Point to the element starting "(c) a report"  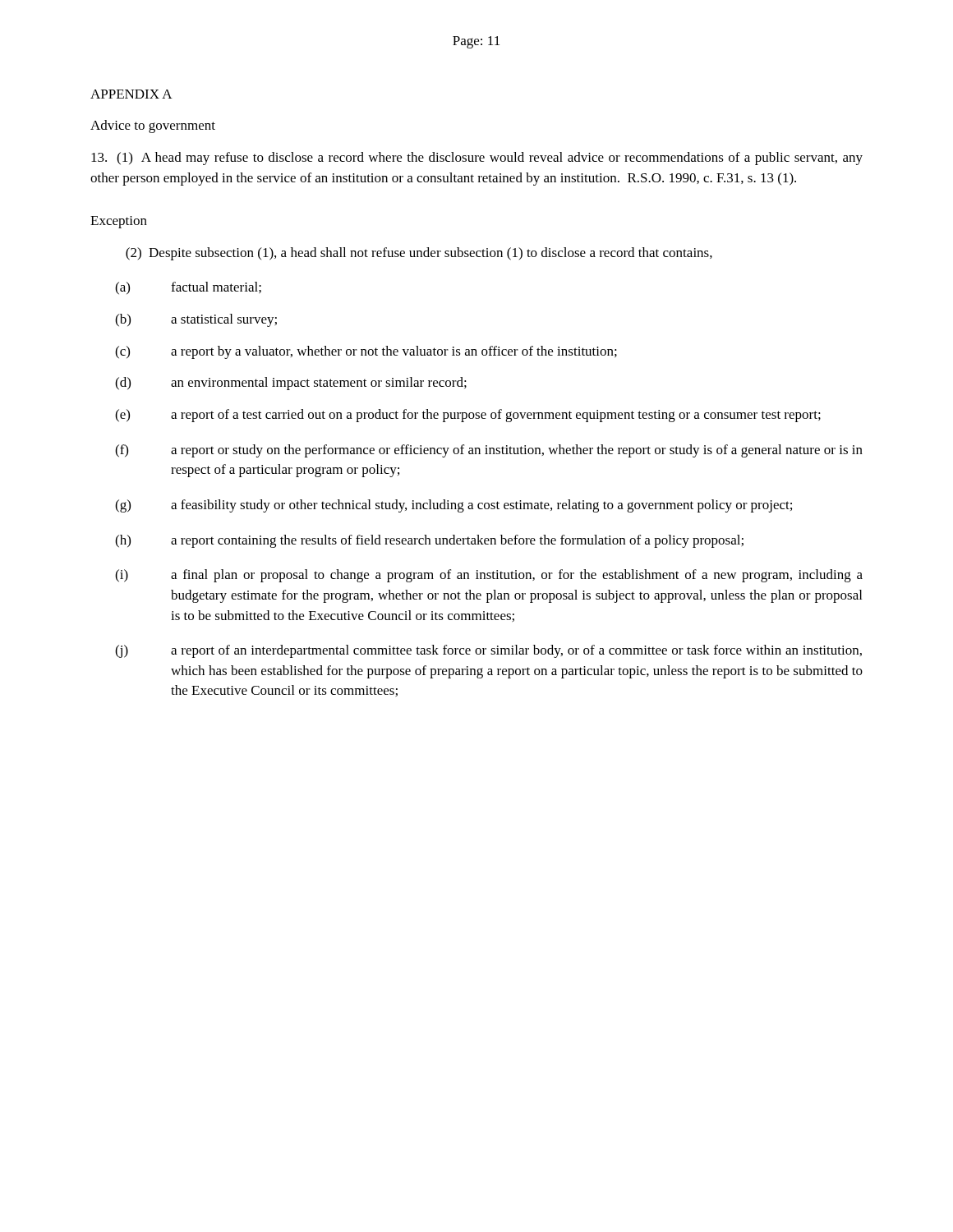click(x=476, y=352)
